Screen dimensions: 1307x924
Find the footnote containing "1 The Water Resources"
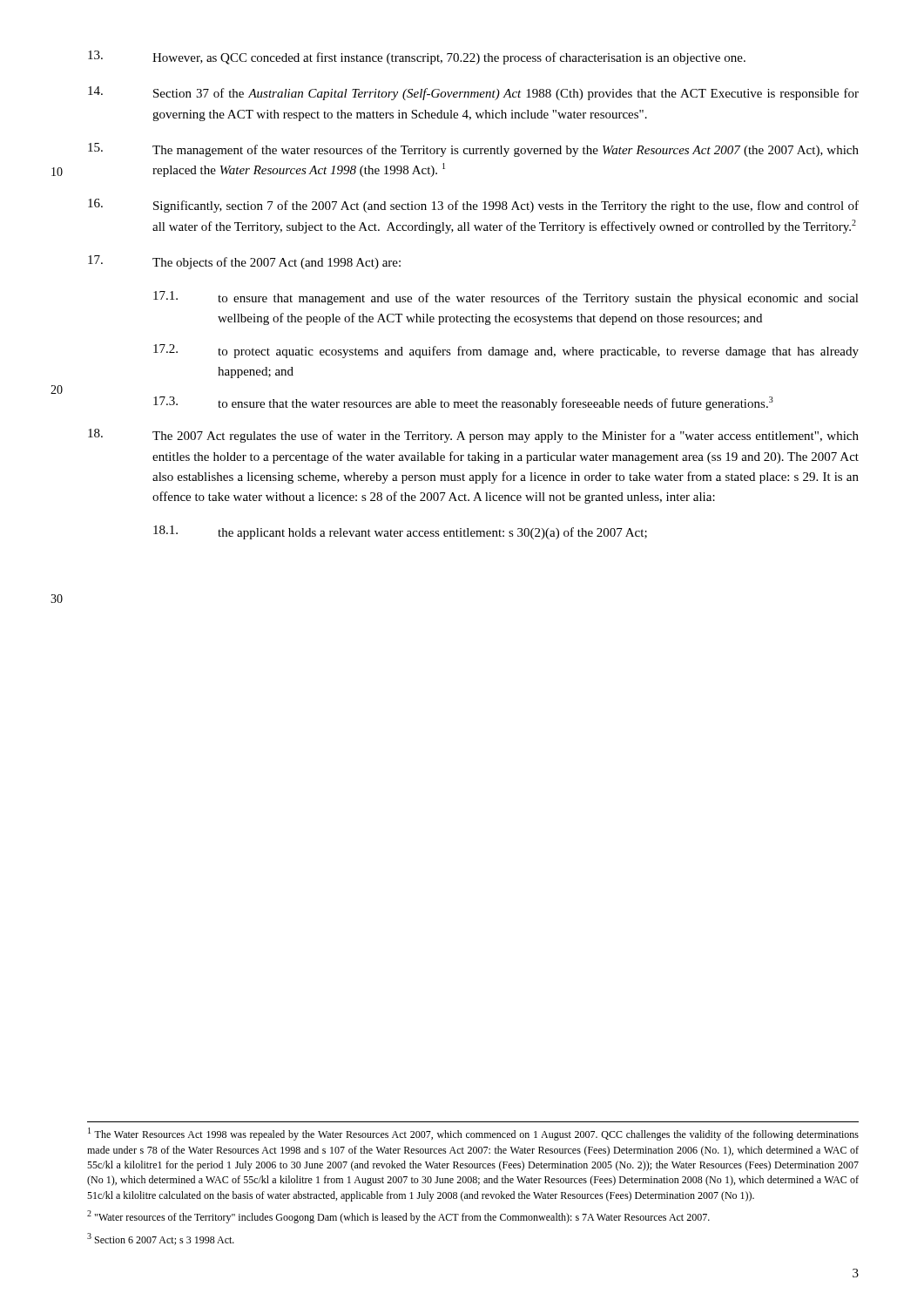coord(473,1187)
